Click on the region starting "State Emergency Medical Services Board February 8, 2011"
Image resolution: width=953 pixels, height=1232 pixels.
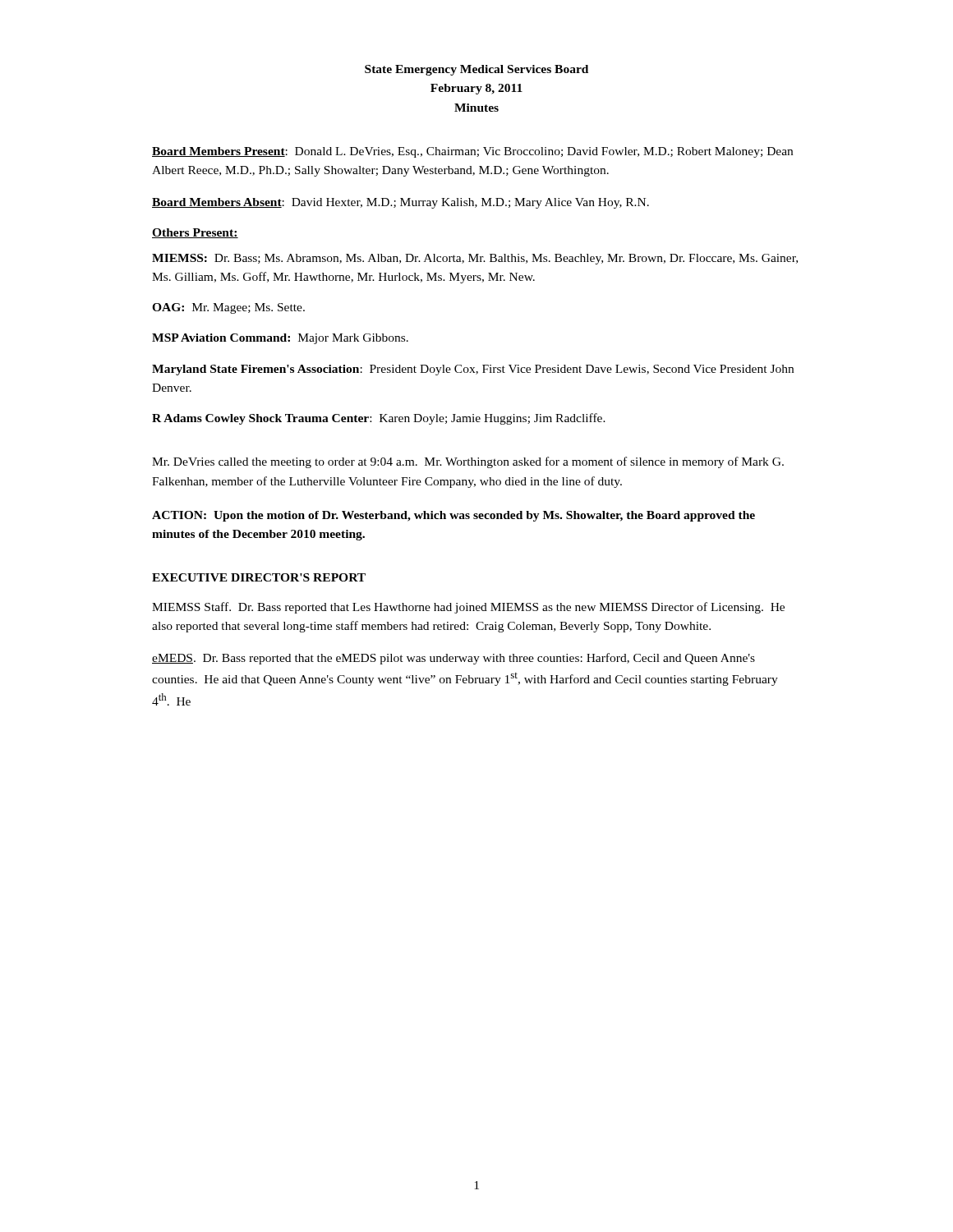(476, 88)
